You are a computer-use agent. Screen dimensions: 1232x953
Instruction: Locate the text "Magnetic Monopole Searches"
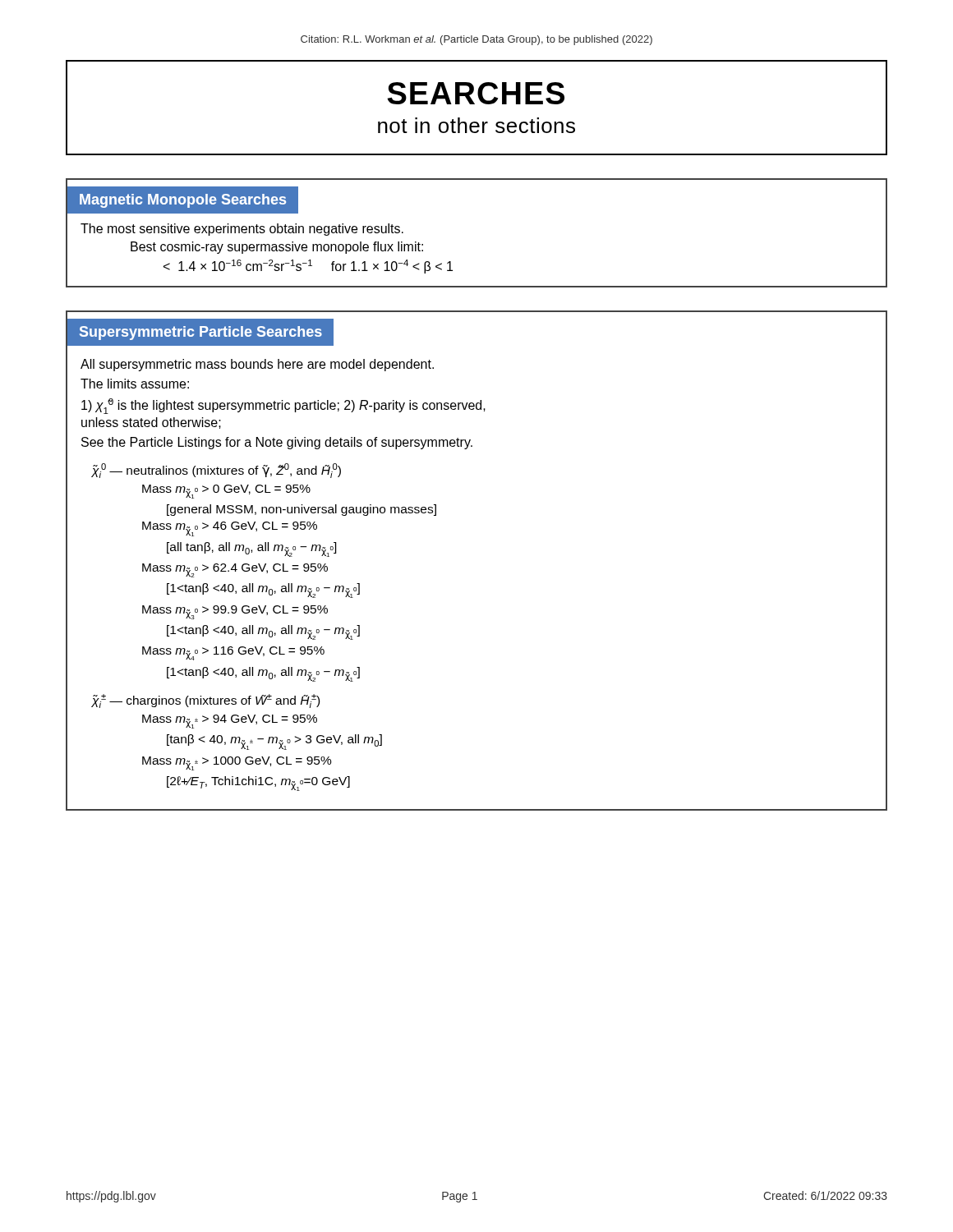[183, 200]
